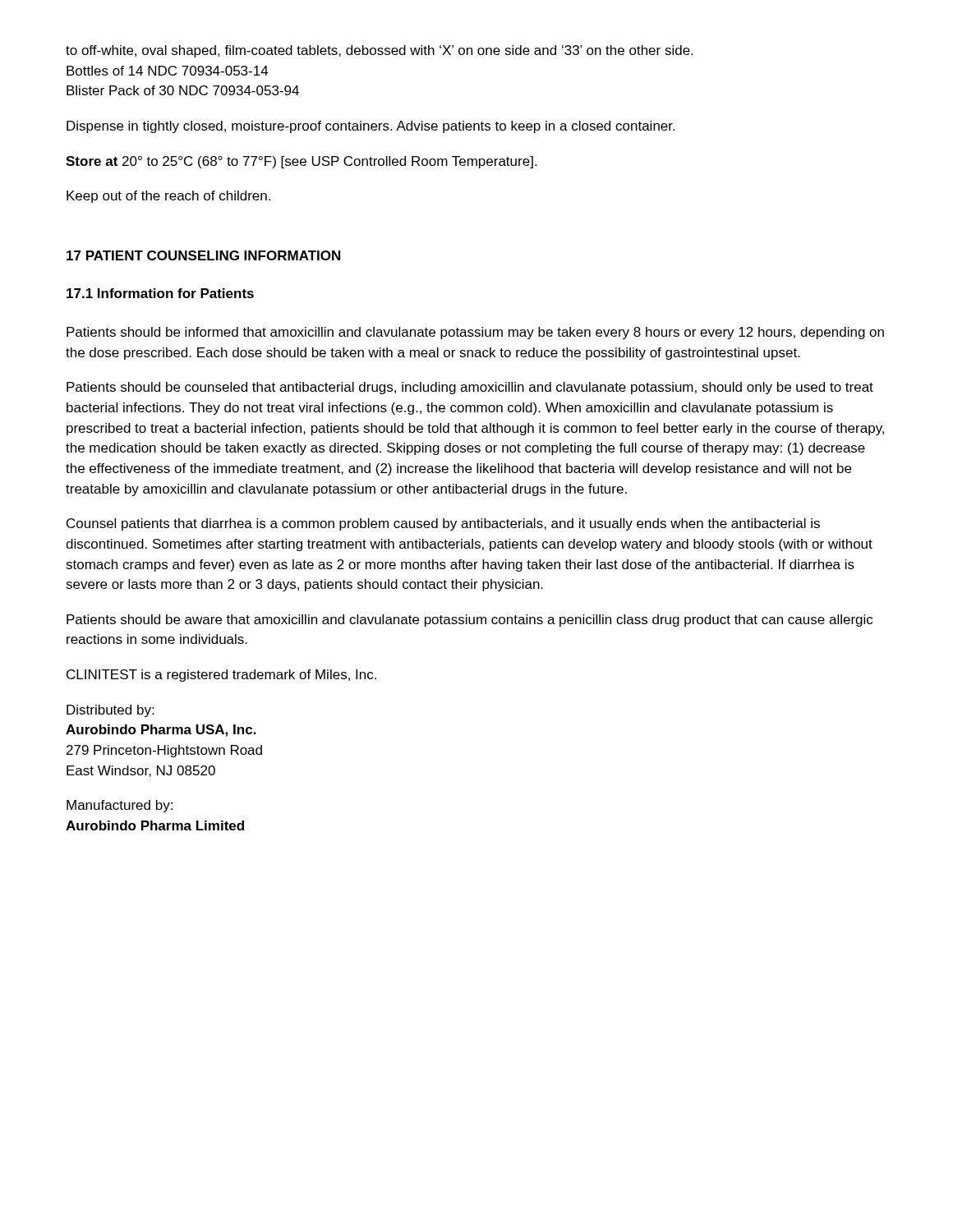Find the text with the text "Manufactured by: Aurobindo Pharma Limited"
This screenshot has height=1232, width=953.
tap(155, 816)
